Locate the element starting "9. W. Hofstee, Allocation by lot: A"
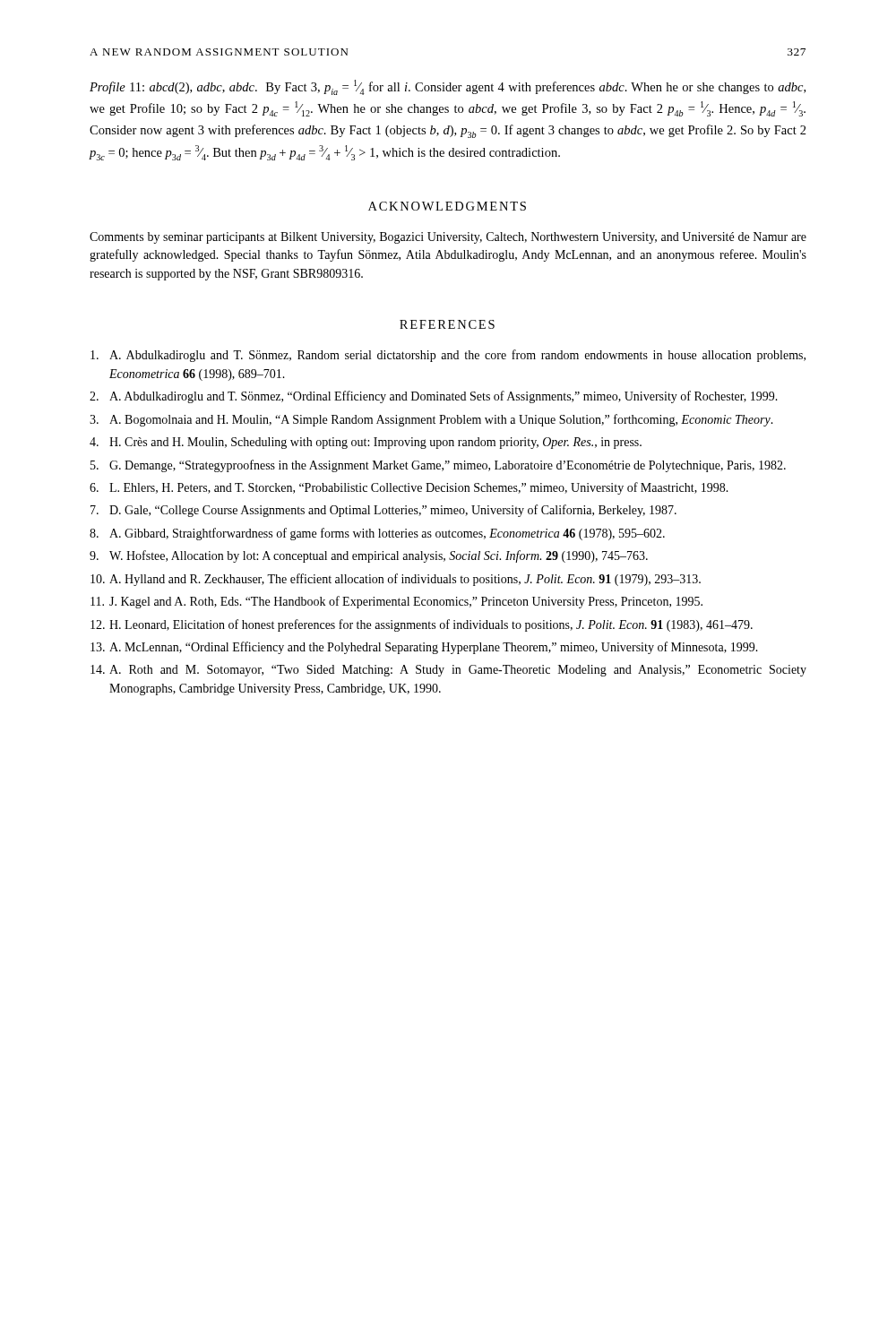The width and height of the screenshot is (896, 1344). (448, 557)
